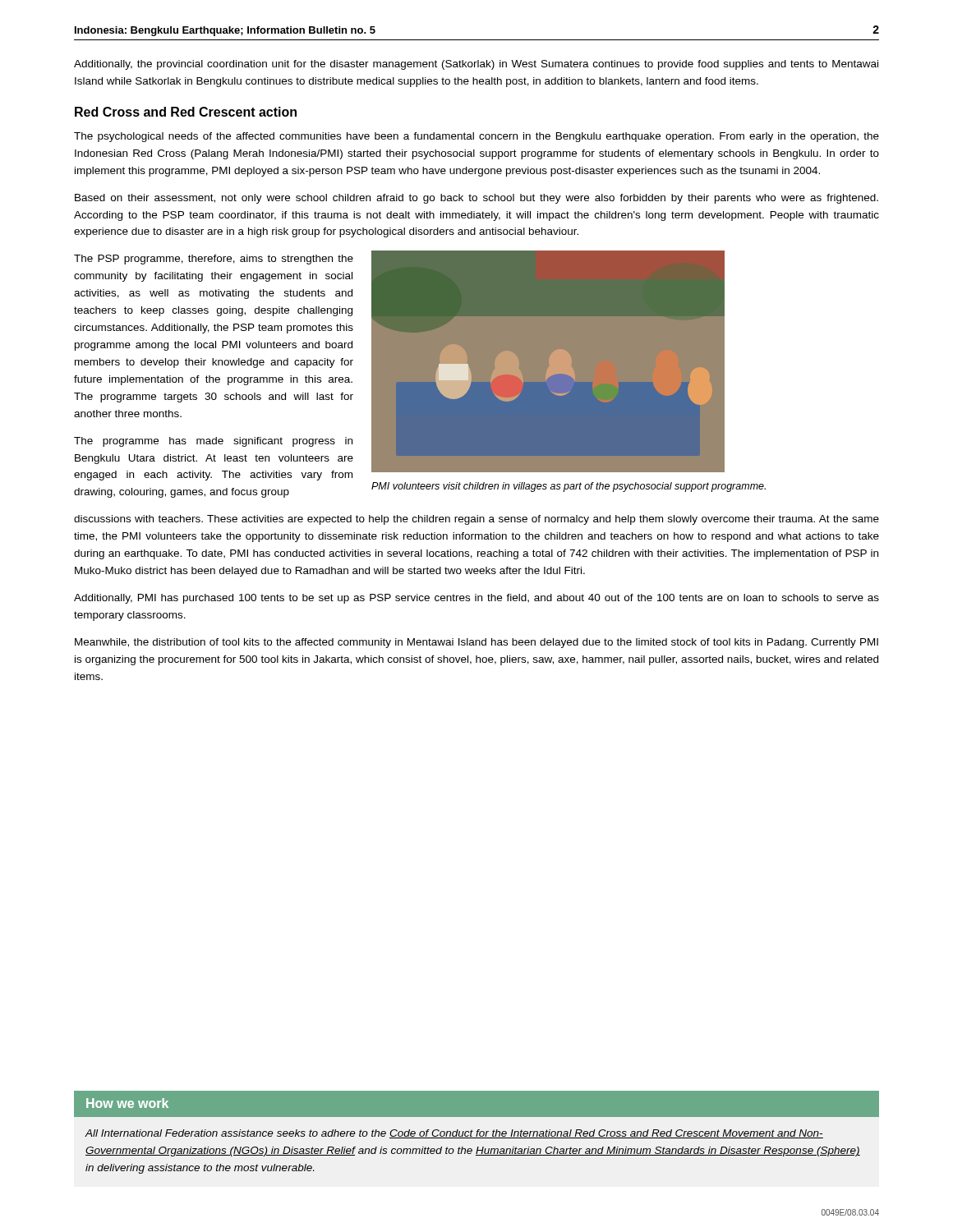Navigate to the element starting "Meanwhile, the distribution"
This screenshot has height=1232, width=953.
pyautogui.click(x=476, y=659)
